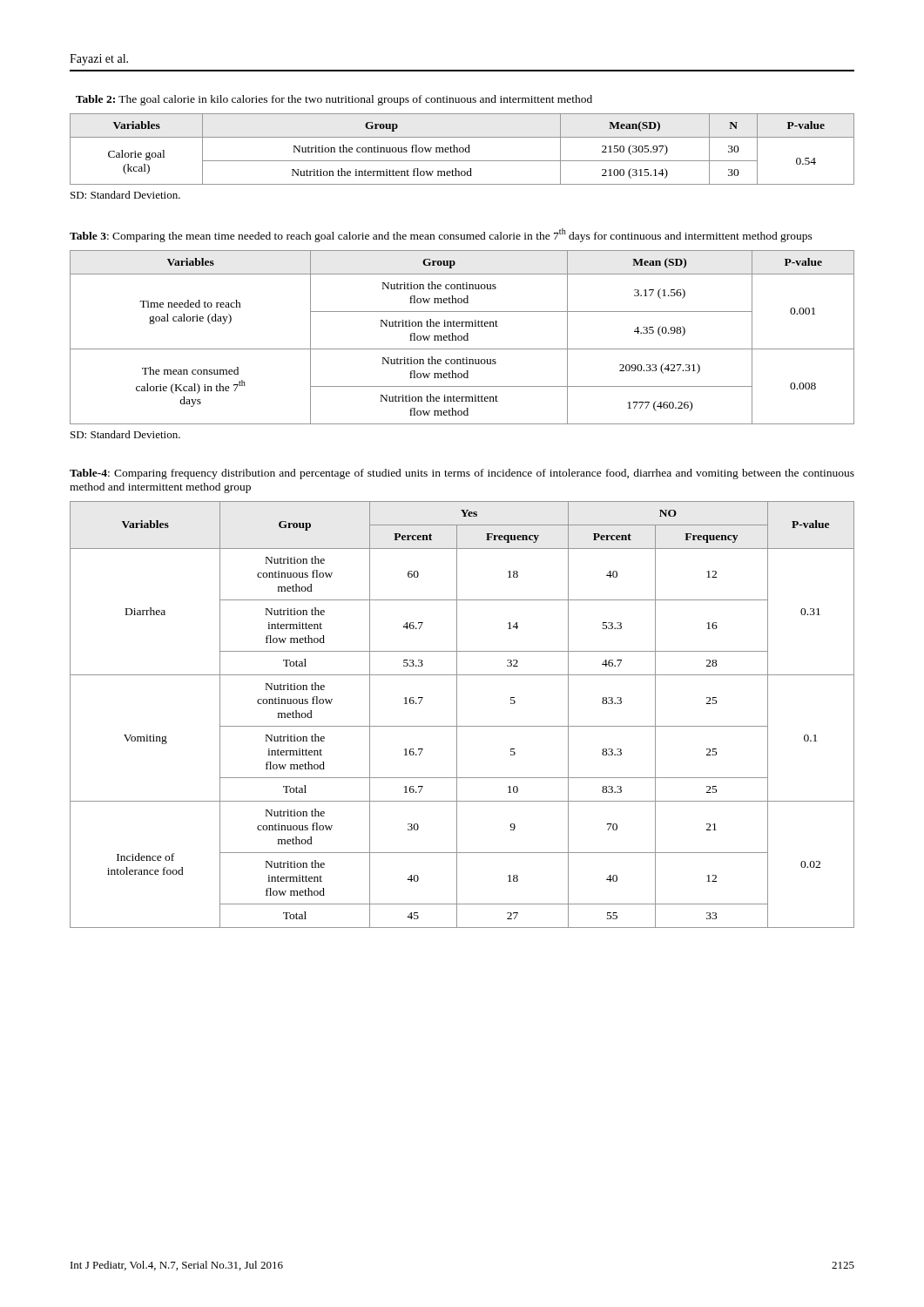This screenshot has width=924, height=1307.
Task: Where is the caption that starts "Table-4: Comparing frequency distribution"?
Action: [x=462, y=479]
